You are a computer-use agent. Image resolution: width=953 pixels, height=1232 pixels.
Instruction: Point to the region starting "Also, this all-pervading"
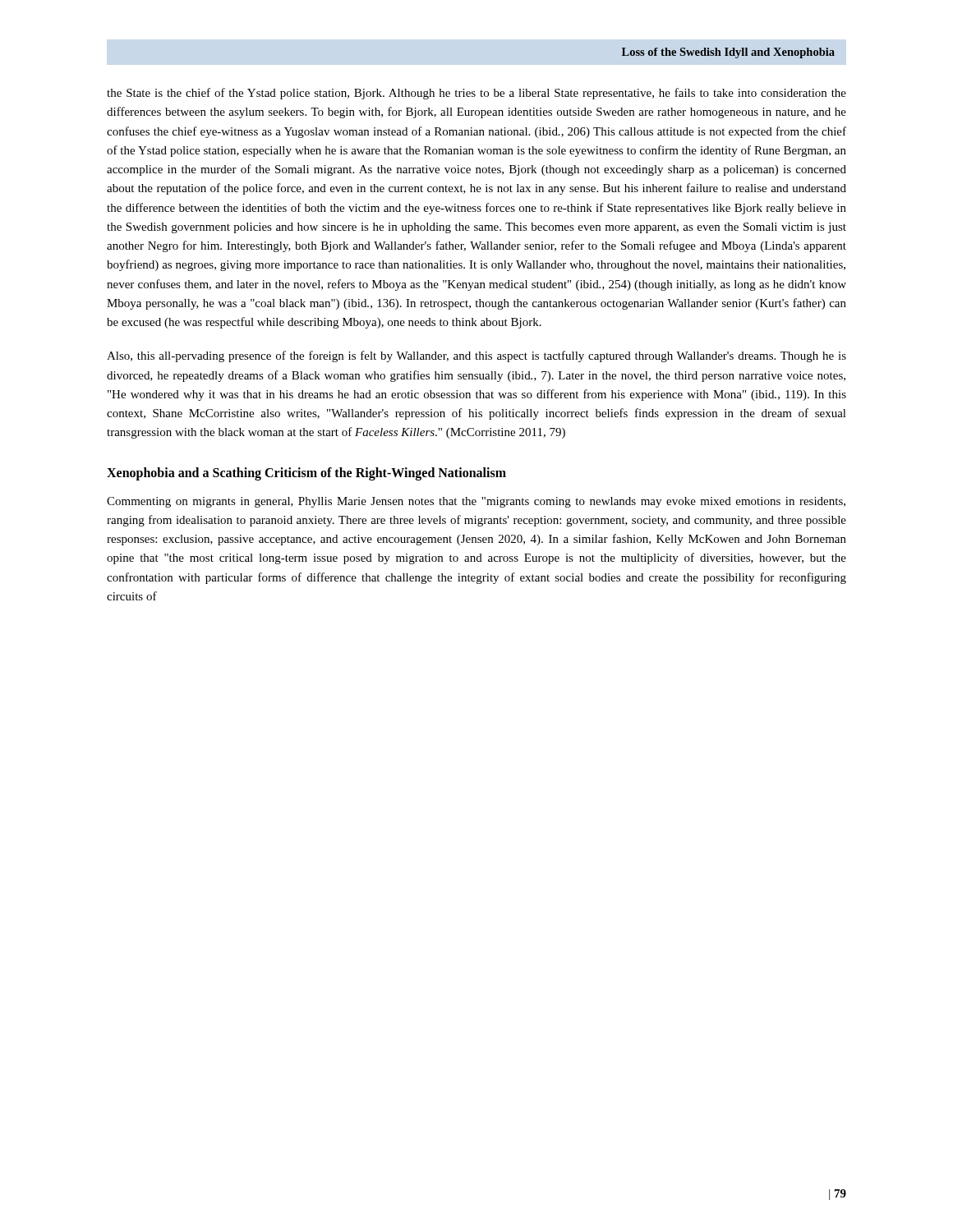[476, 394]
